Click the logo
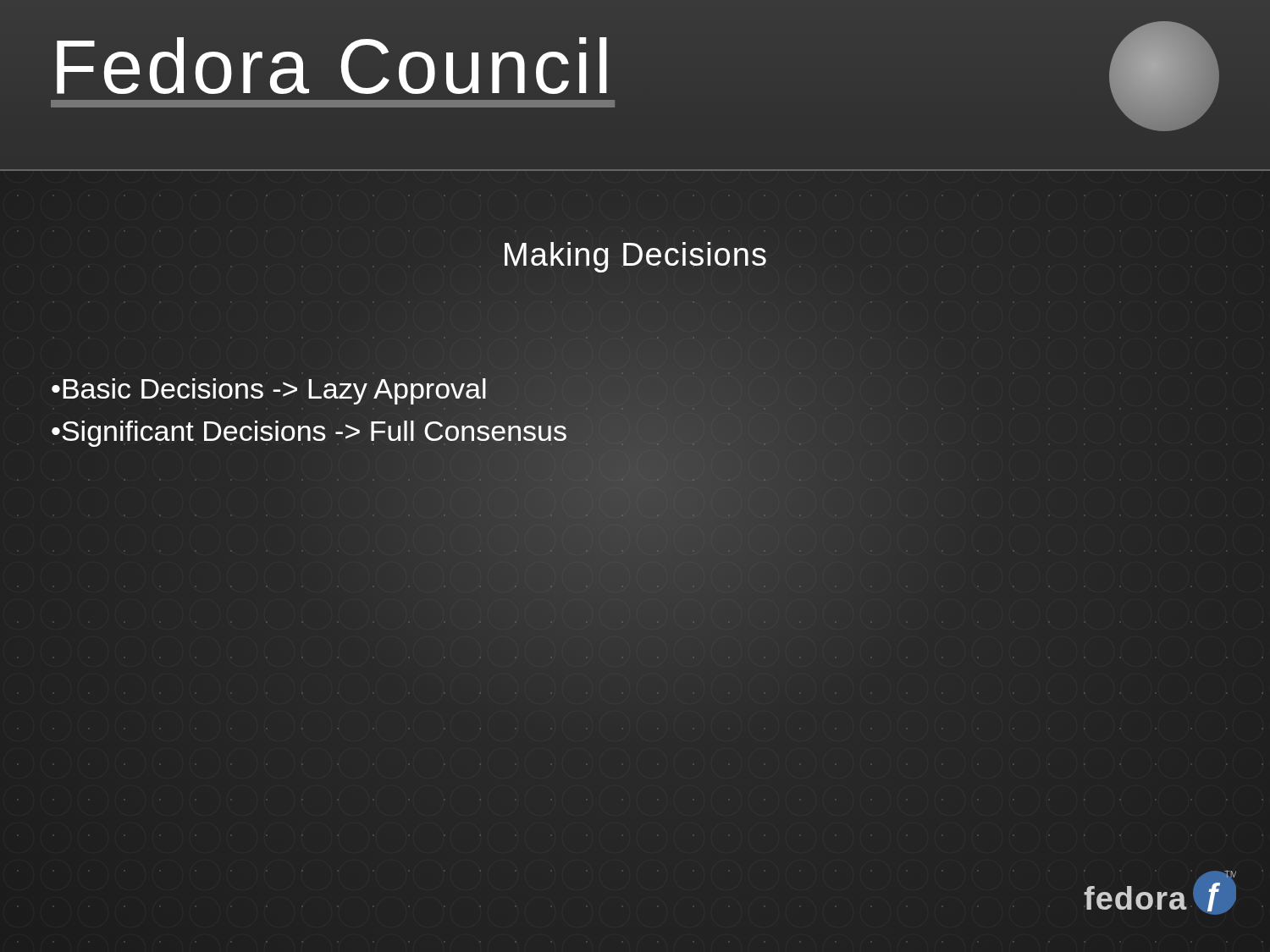 click(1160, 897)
